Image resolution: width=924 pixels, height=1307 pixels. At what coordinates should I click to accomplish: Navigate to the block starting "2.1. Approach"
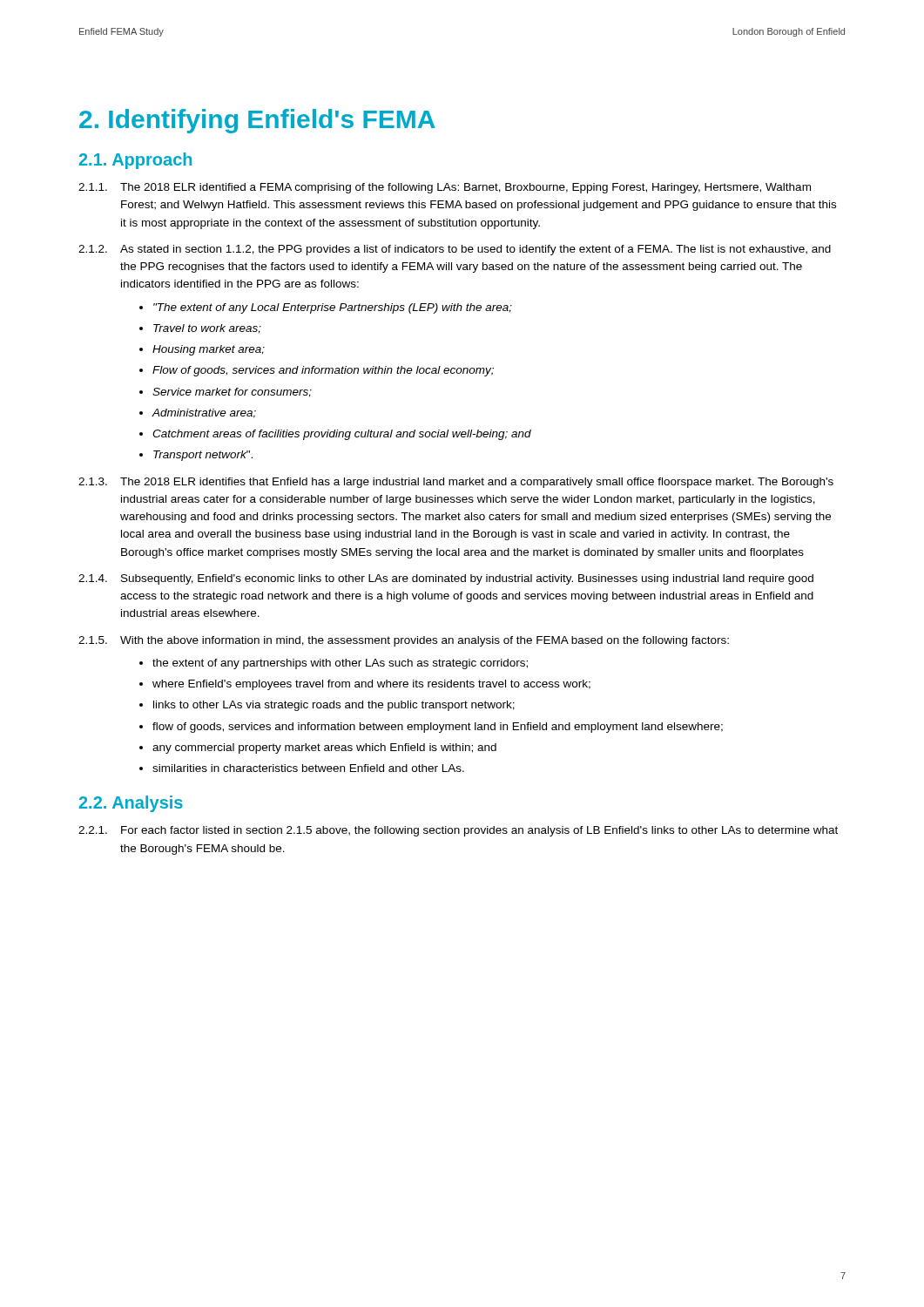click(x=135, y=161)
